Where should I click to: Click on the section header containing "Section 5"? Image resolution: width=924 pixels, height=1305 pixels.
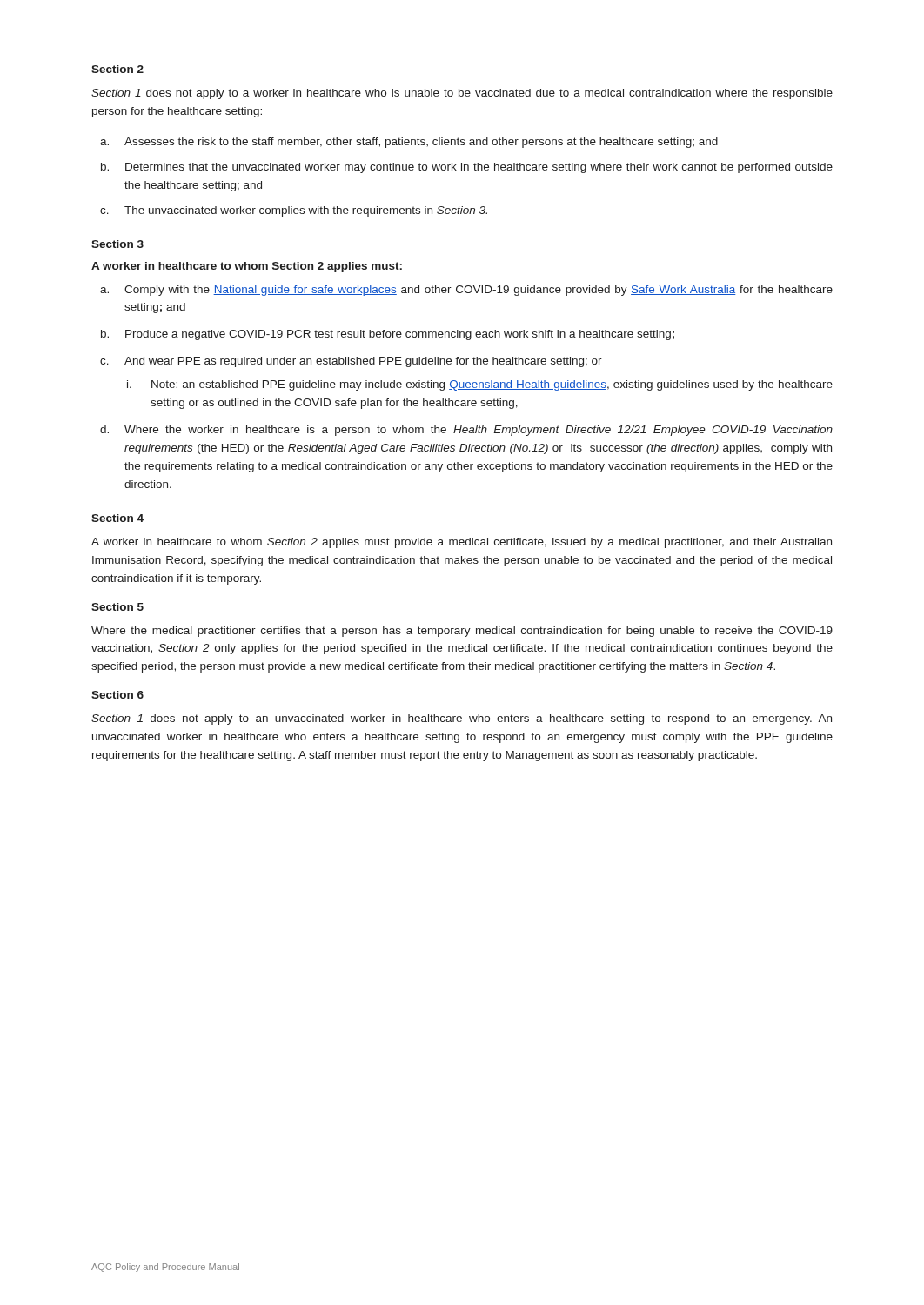(117, 606)
